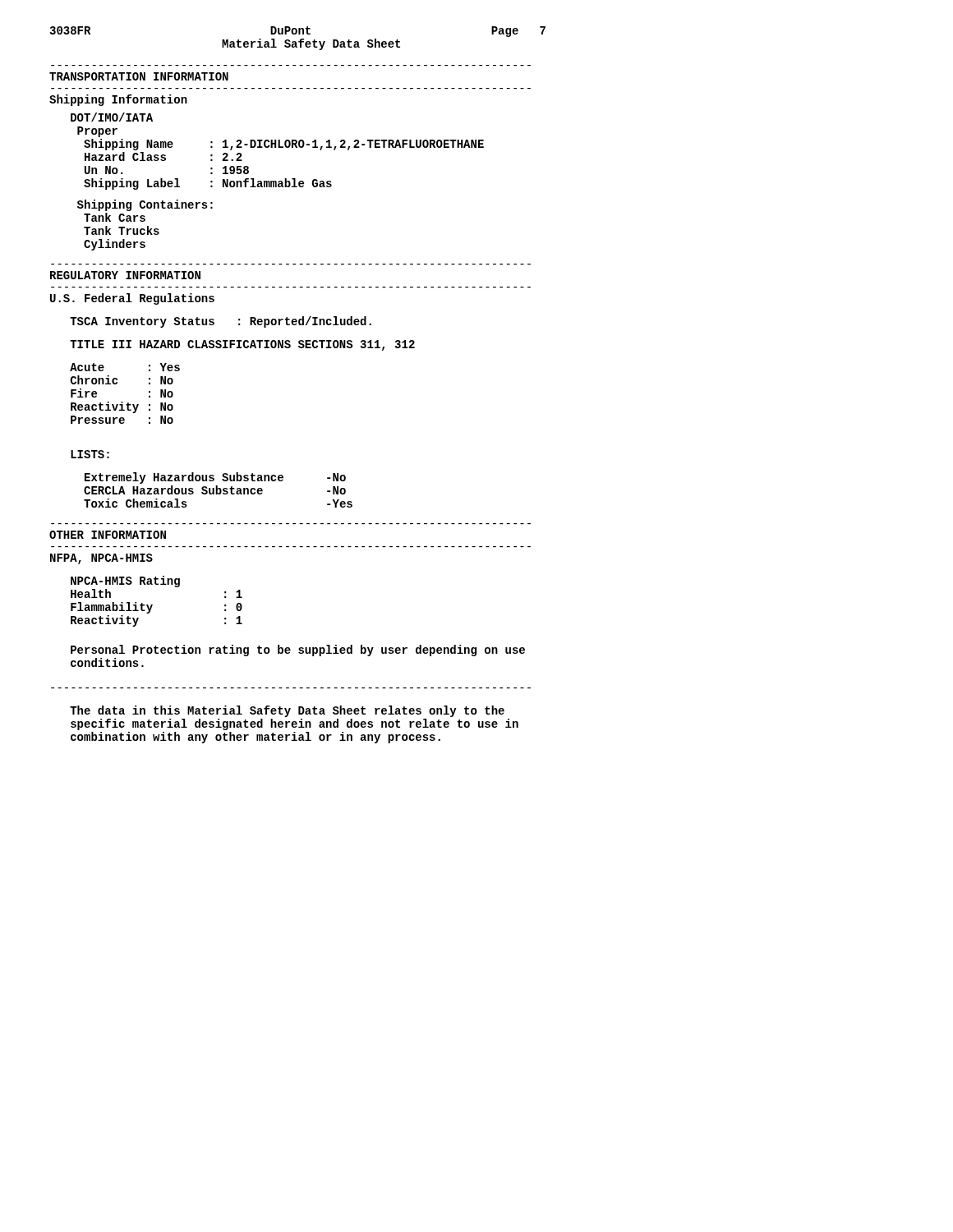The width and height of the screenshot is (953, 1232).
Task: Select the text with the text "NFPA, NPCA-HMIS"
Action: tap(101, 559)
